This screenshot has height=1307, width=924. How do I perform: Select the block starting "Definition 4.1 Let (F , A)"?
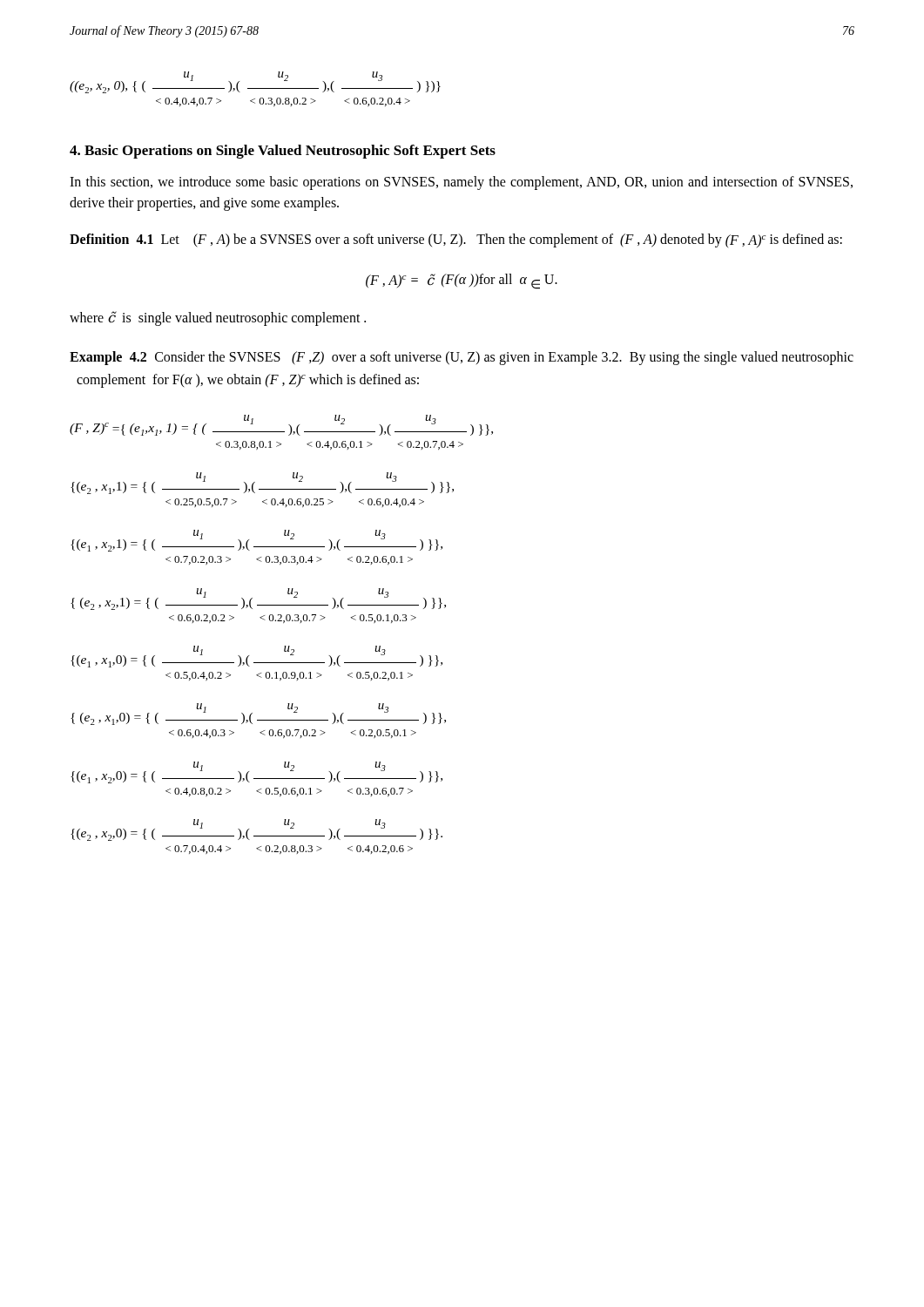point(456,239)
